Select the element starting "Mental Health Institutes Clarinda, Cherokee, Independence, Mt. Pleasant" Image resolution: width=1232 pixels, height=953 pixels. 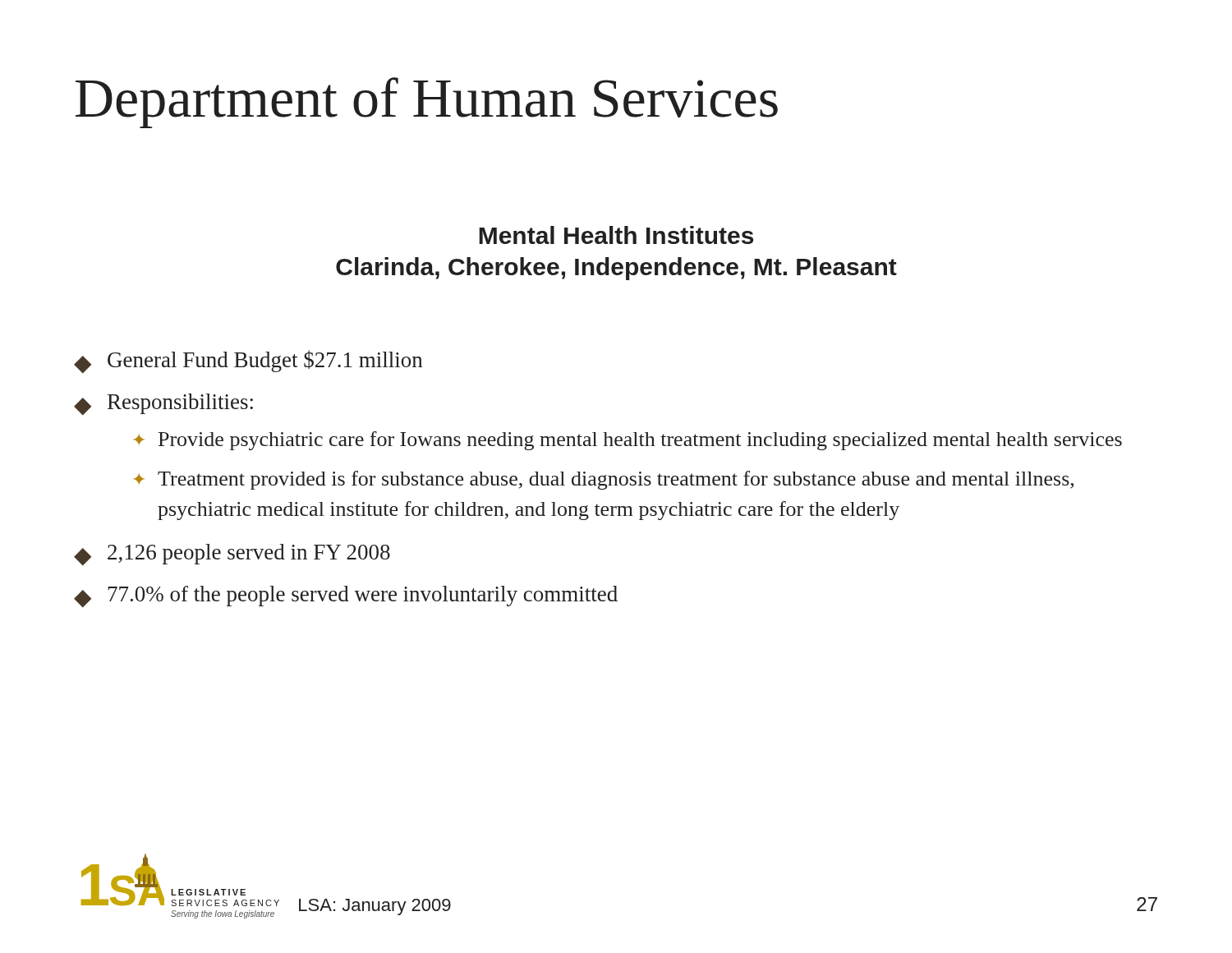[616, 251]
